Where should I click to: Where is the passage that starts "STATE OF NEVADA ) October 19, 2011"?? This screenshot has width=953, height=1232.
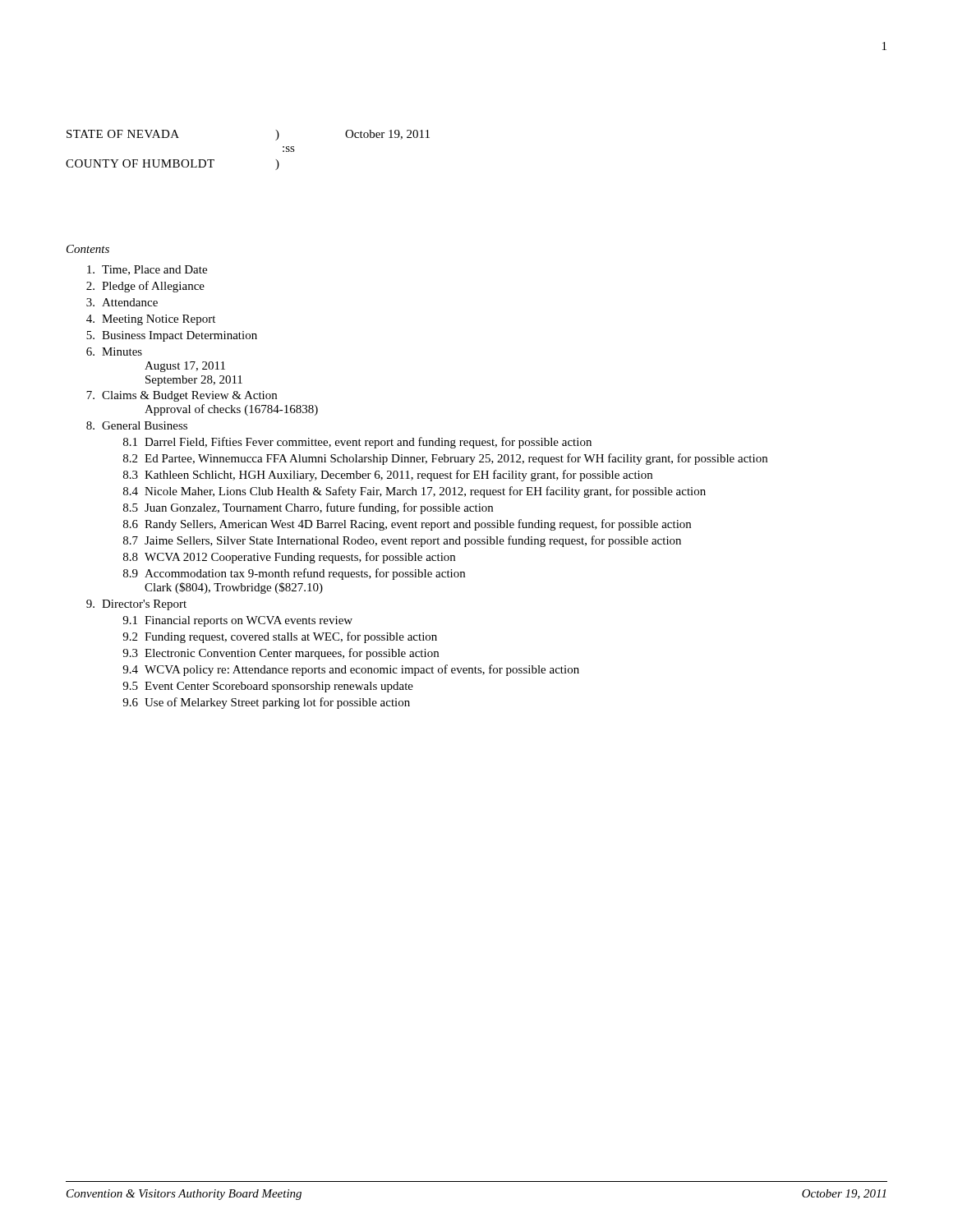tap(120, 134)
